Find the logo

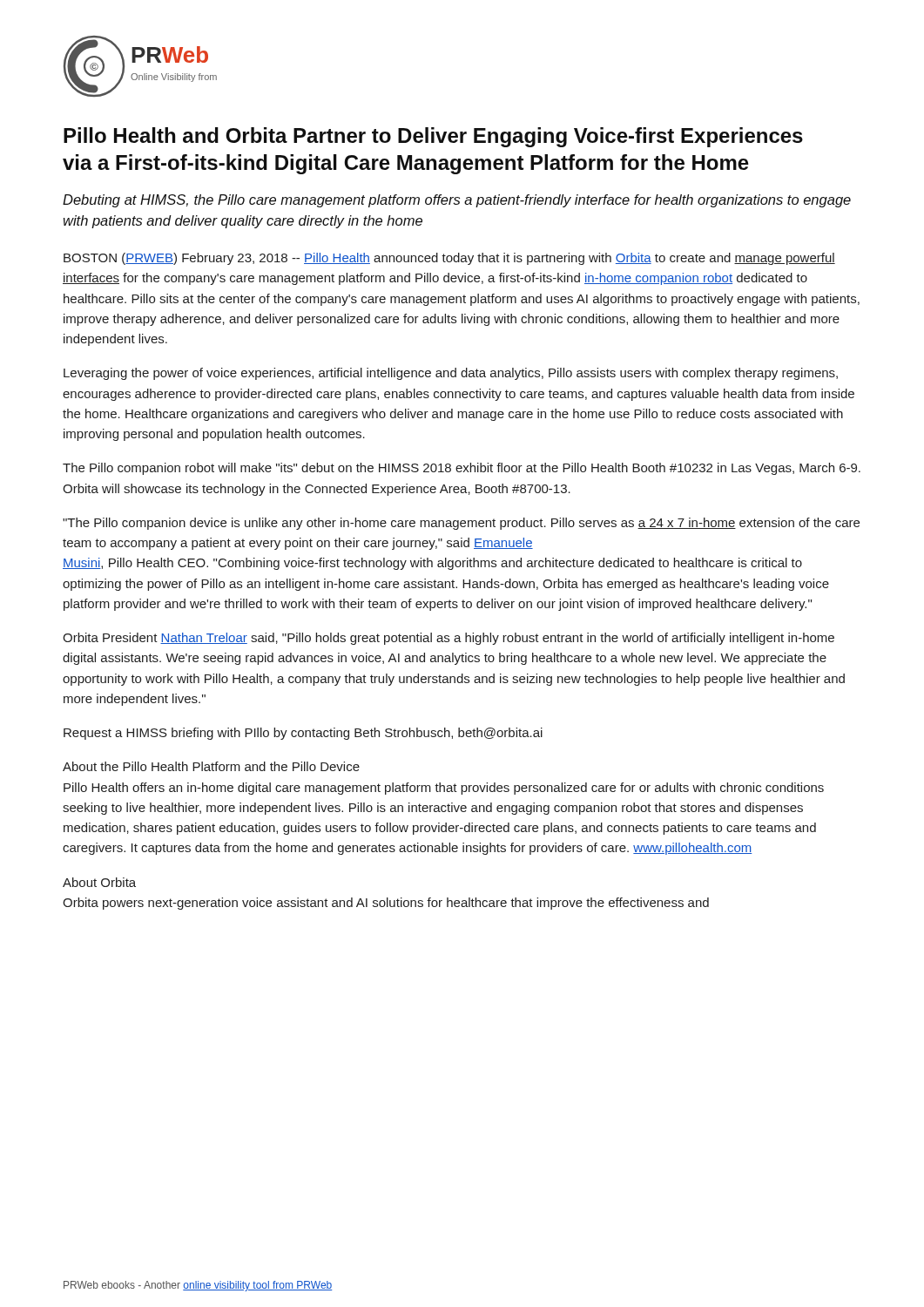(x=462, y=66)
